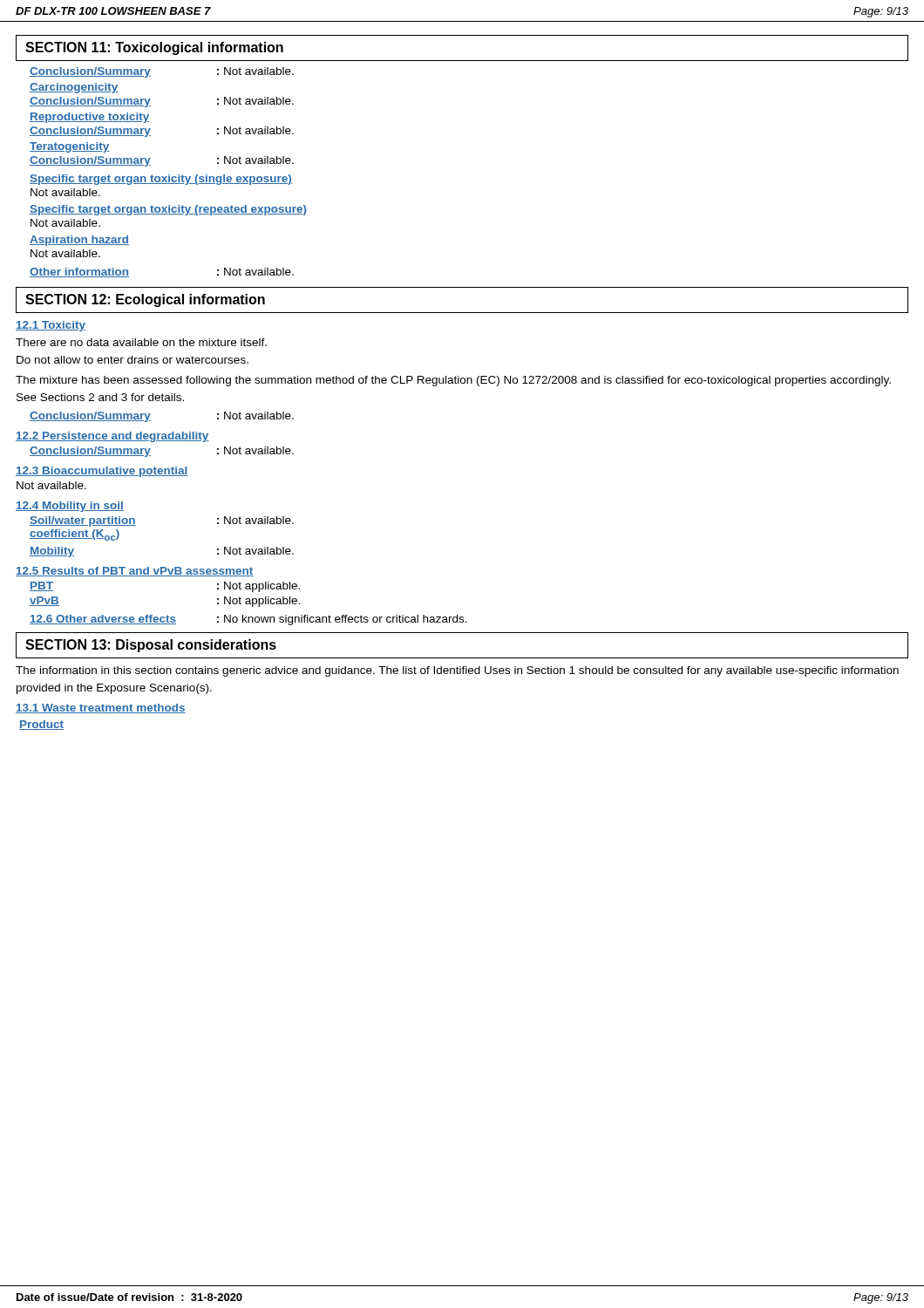Click where it says "SECTION 12: Ecological information"
The image size is (924, 1308).
click(145, 300)
